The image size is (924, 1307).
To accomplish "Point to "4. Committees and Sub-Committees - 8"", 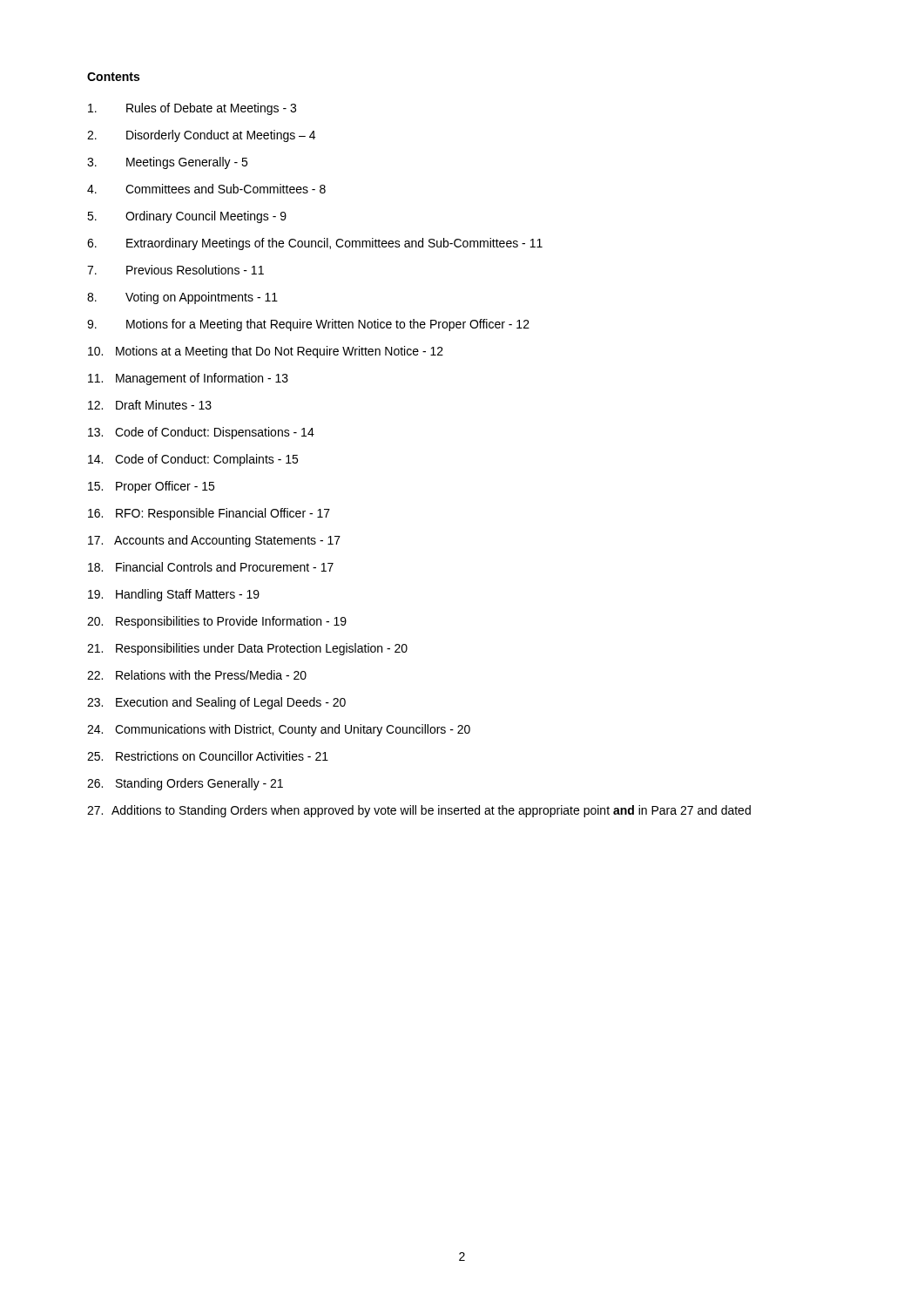I will [207, 190].
